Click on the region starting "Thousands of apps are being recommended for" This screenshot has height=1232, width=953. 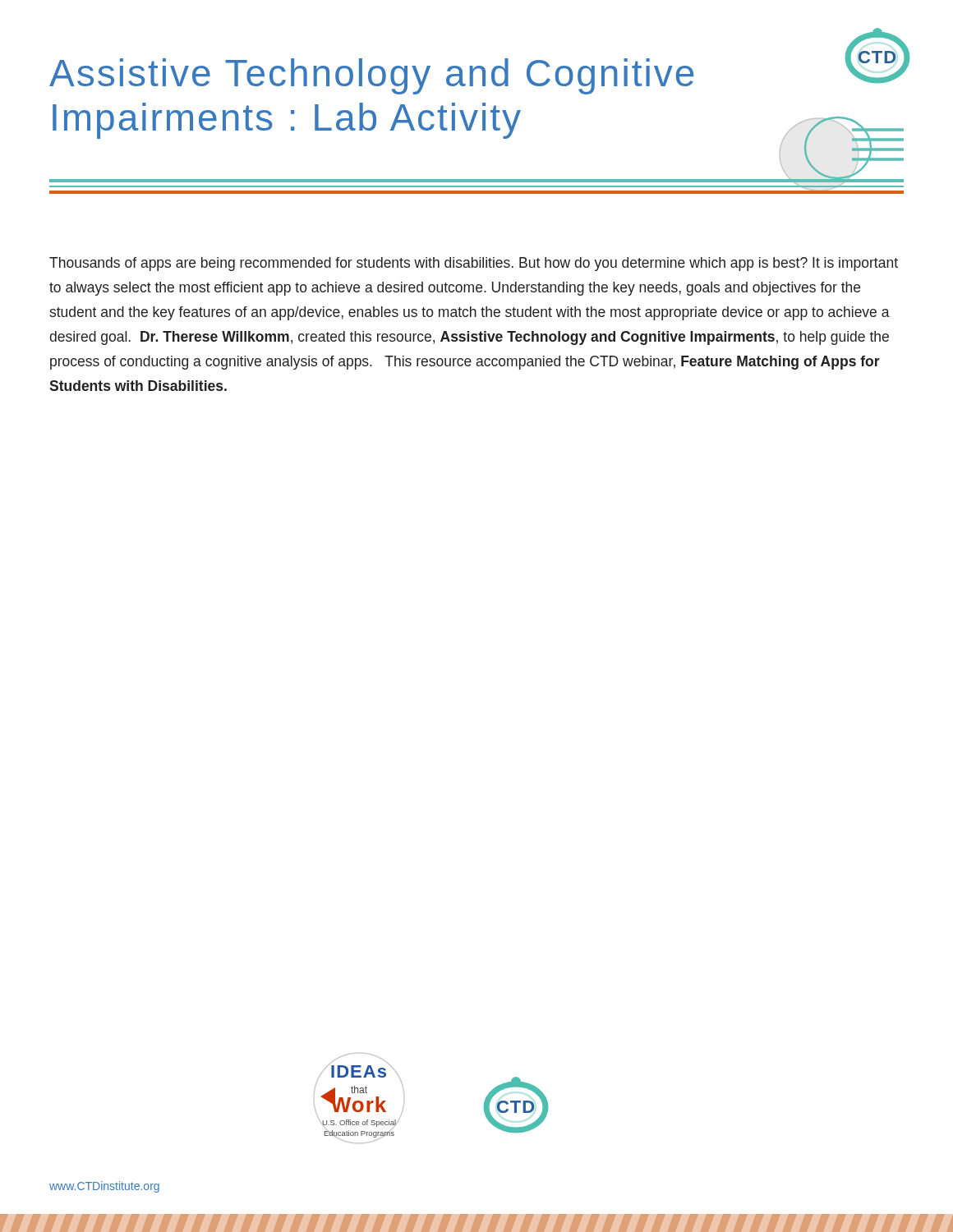coord(474,325)
